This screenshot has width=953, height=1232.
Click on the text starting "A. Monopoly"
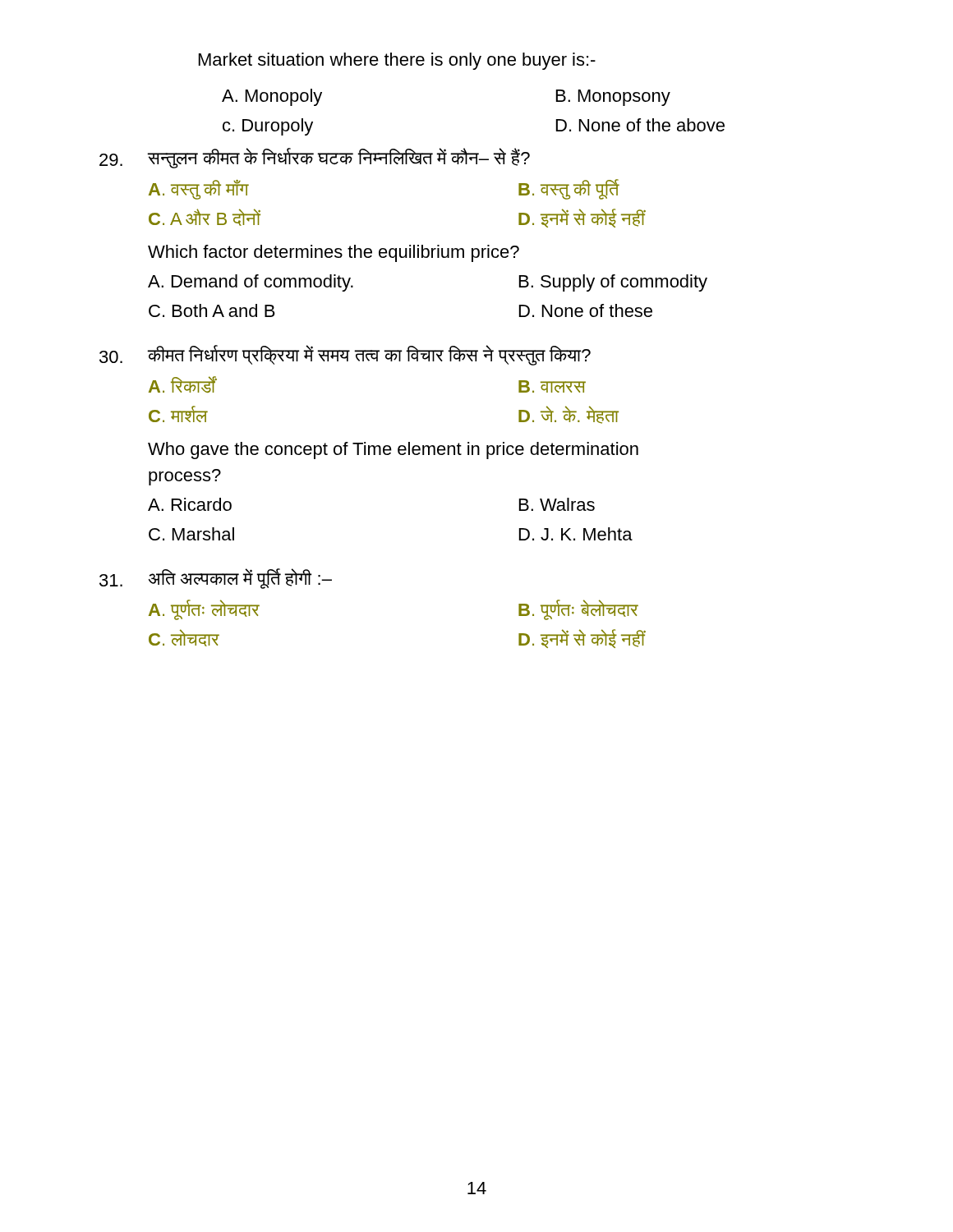click(272, 96)
